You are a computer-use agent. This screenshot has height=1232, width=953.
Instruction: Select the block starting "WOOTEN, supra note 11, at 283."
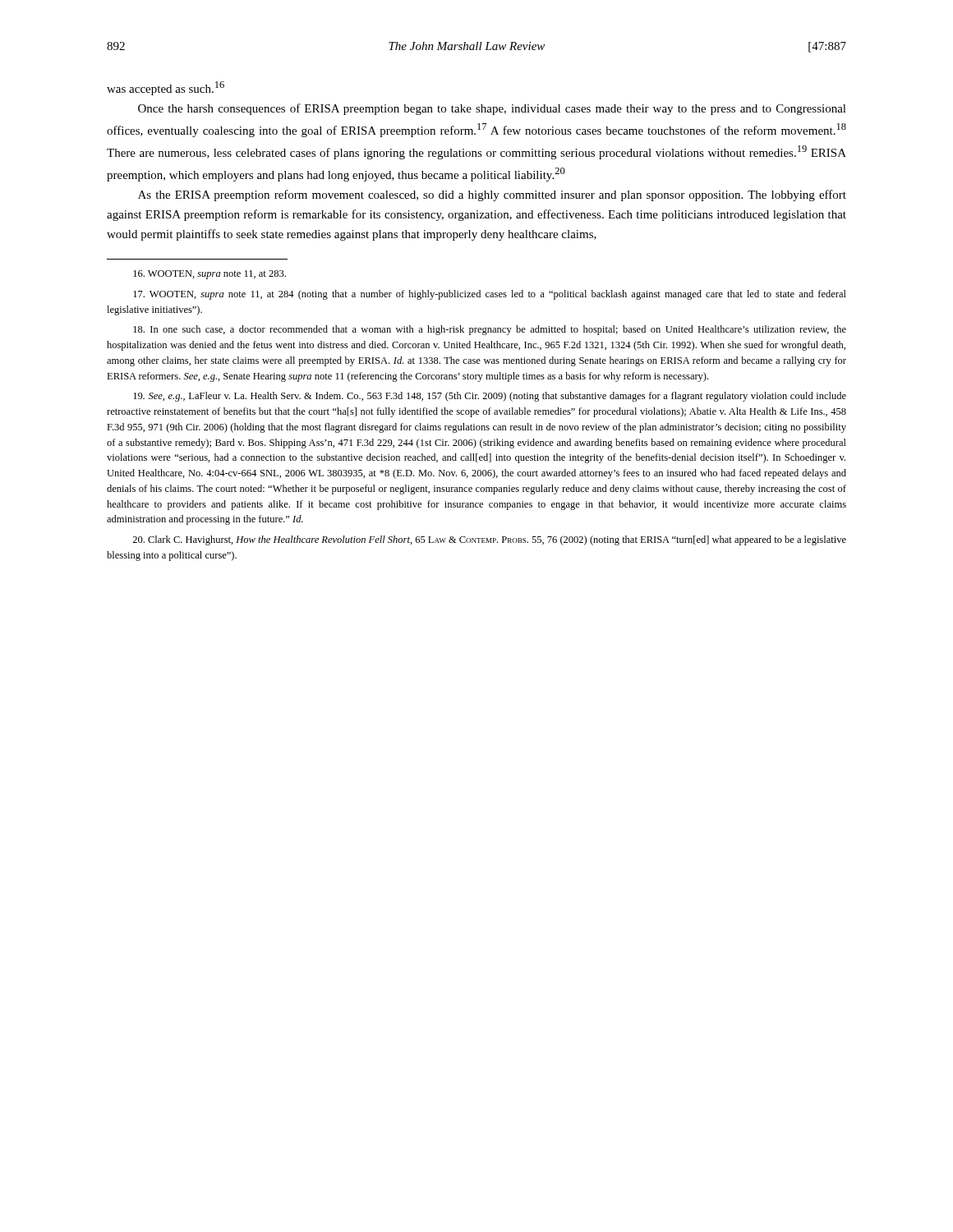(209, 274)
